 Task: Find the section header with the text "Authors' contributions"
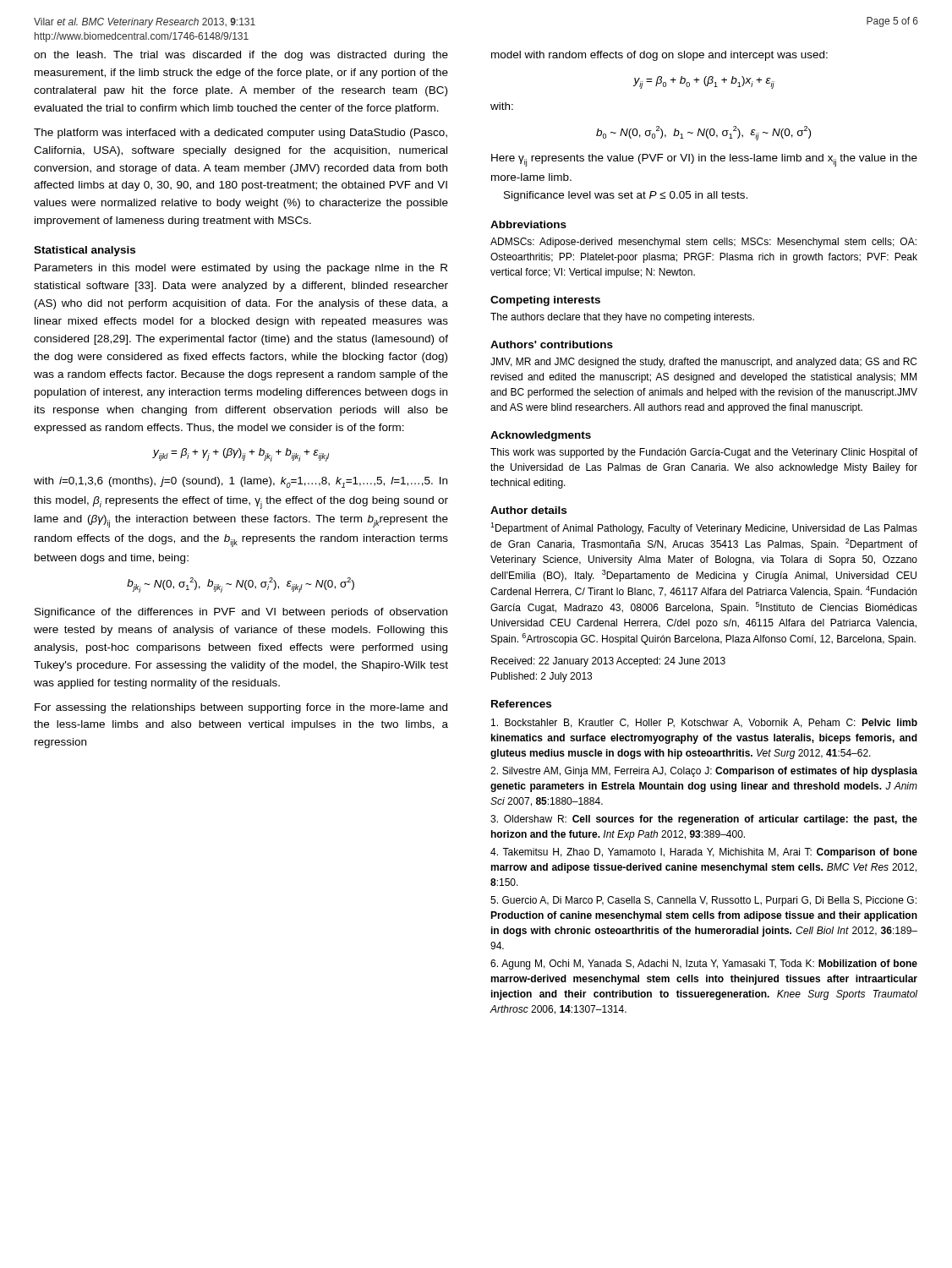click(552, 344)
